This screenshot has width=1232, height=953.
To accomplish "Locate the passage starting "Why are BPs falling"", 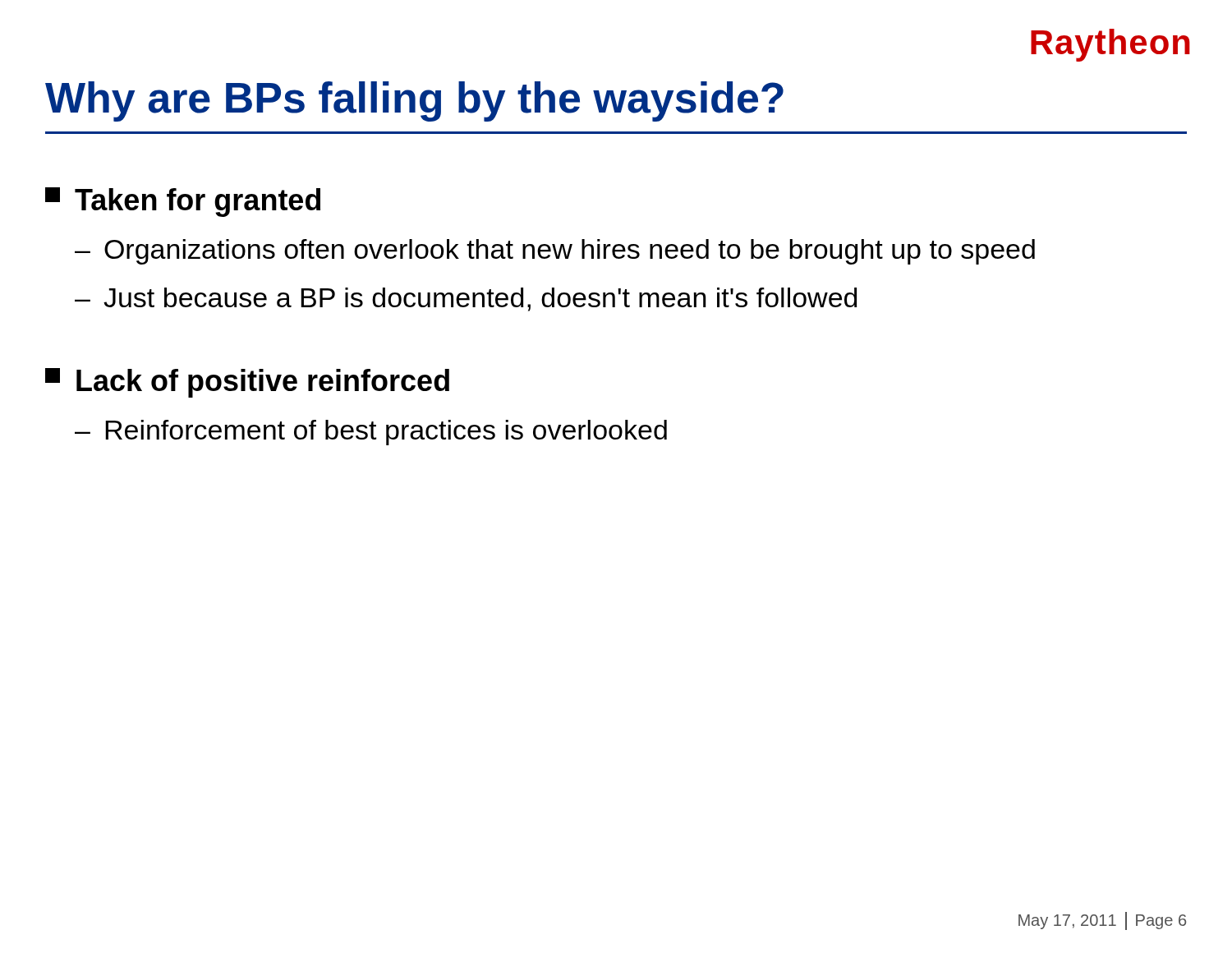I will tap(616, 104).
